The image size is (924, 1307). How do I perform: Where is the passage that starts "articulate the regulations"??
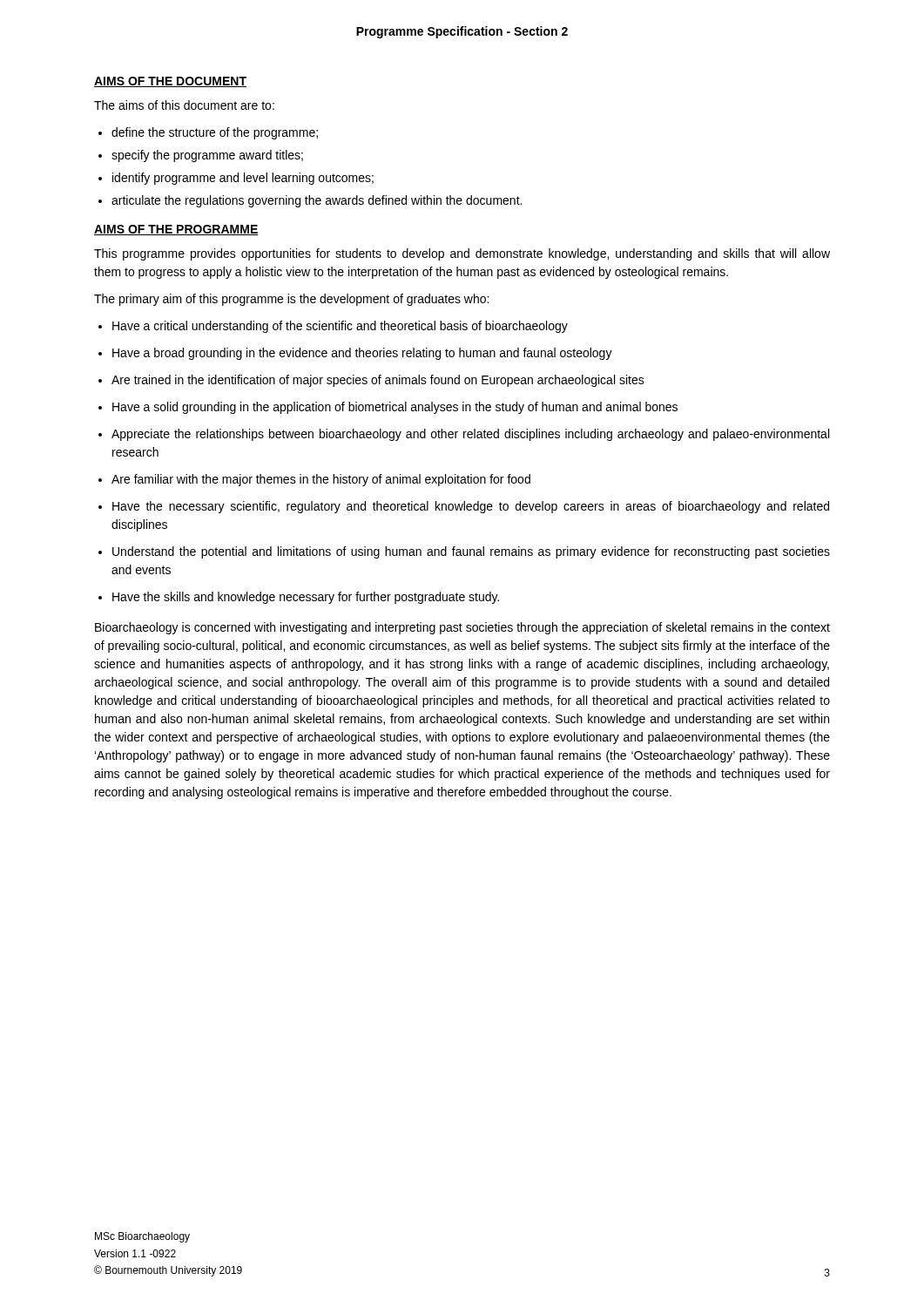click(317, 200)
